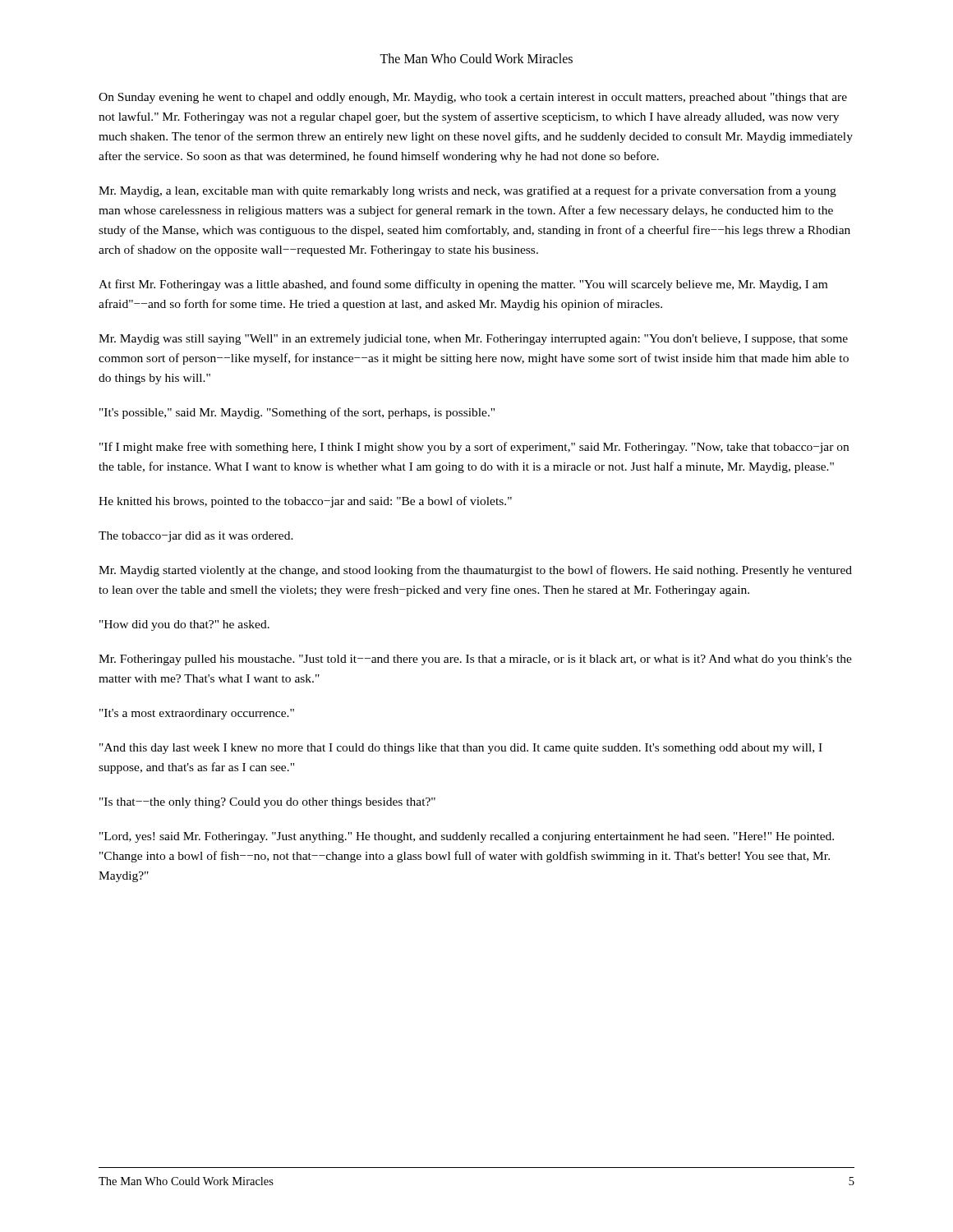
Task: Find the element starting "Mr. Maydig was still saying "Well" in"
Action: pyautogui.click(x=474, y=358)
